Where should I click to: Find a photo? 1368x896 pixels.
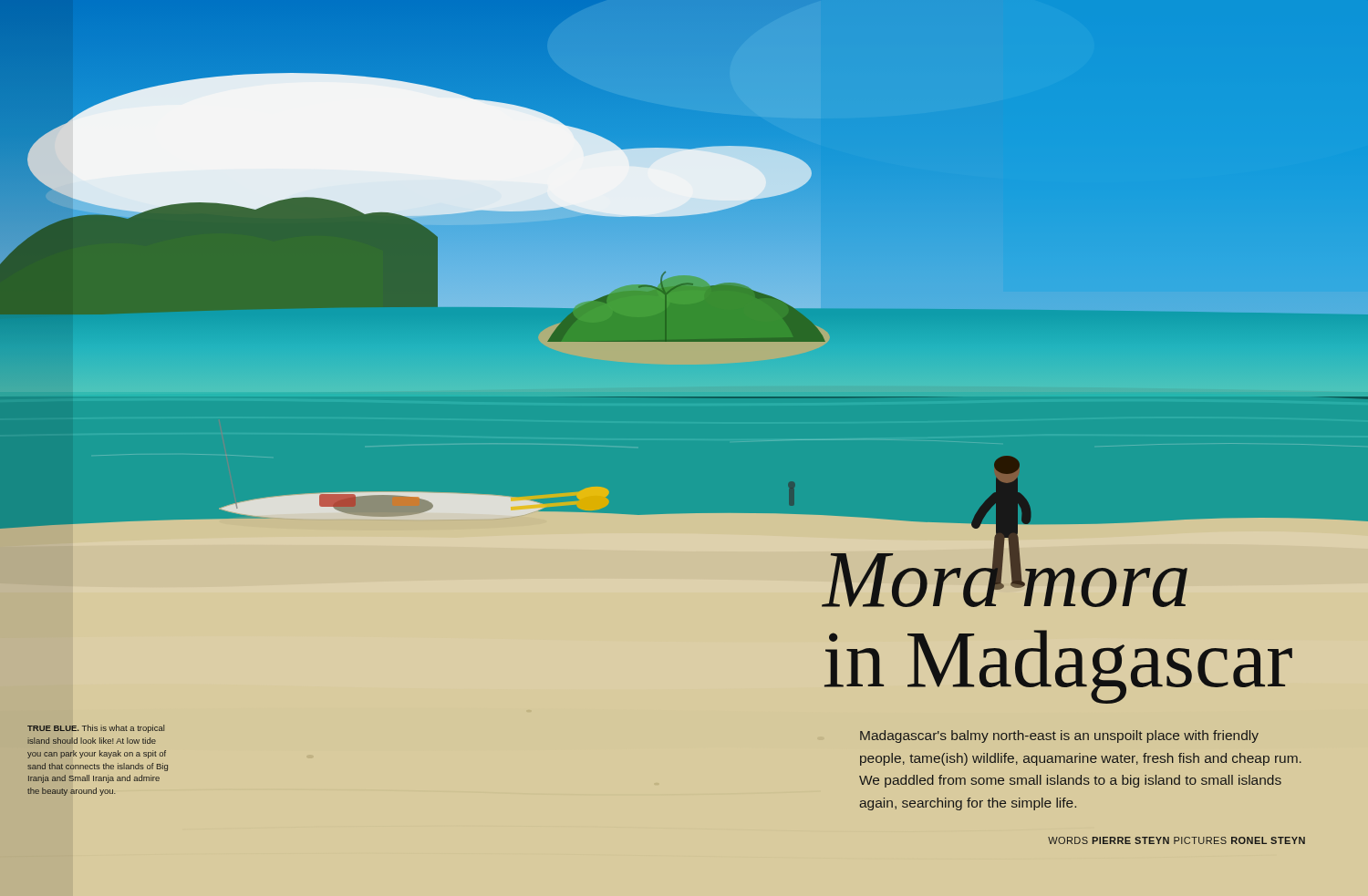pos(684,448)
